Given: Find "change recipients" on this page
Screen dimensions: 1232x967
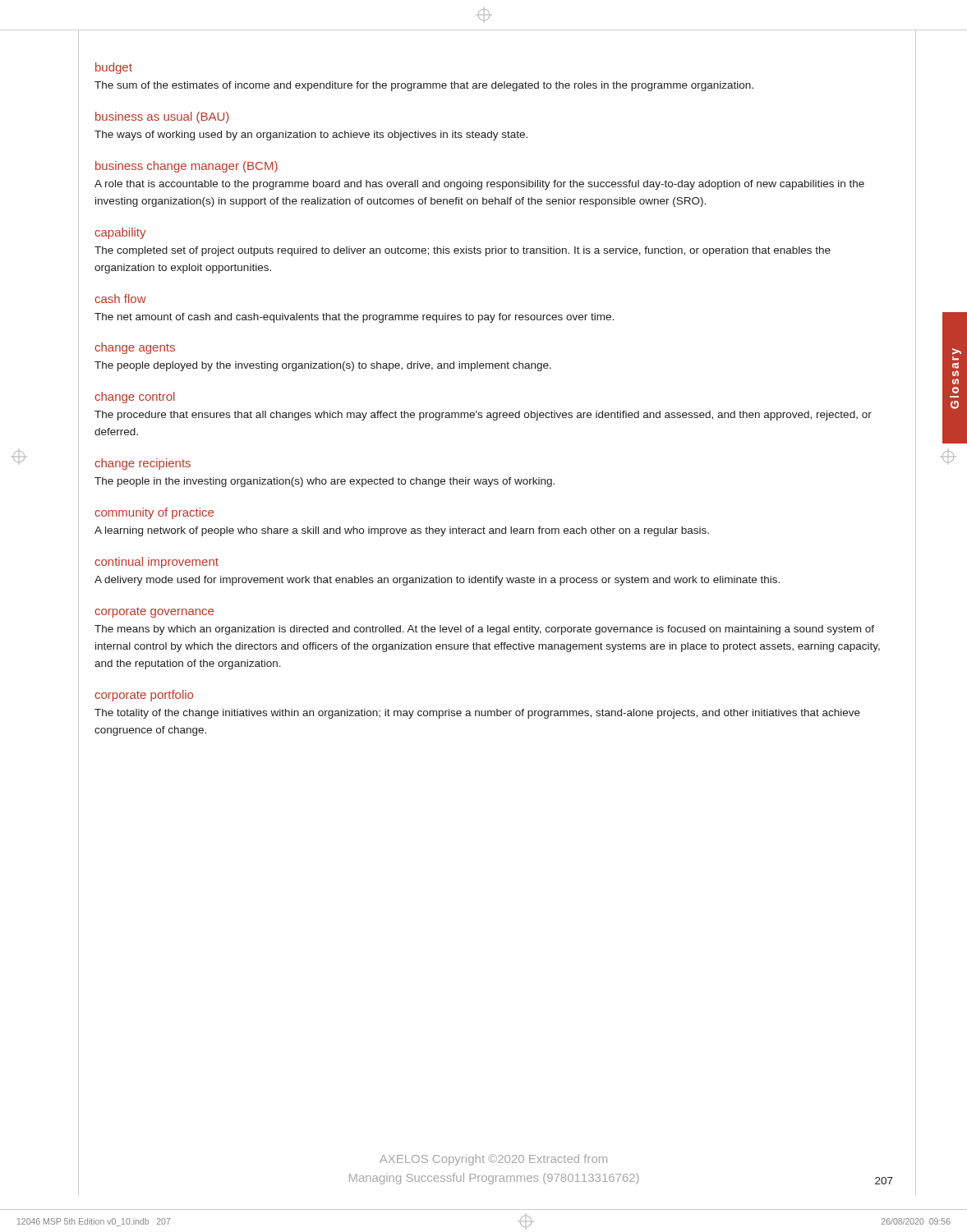Looking at the screenshot, I should 143,464.
